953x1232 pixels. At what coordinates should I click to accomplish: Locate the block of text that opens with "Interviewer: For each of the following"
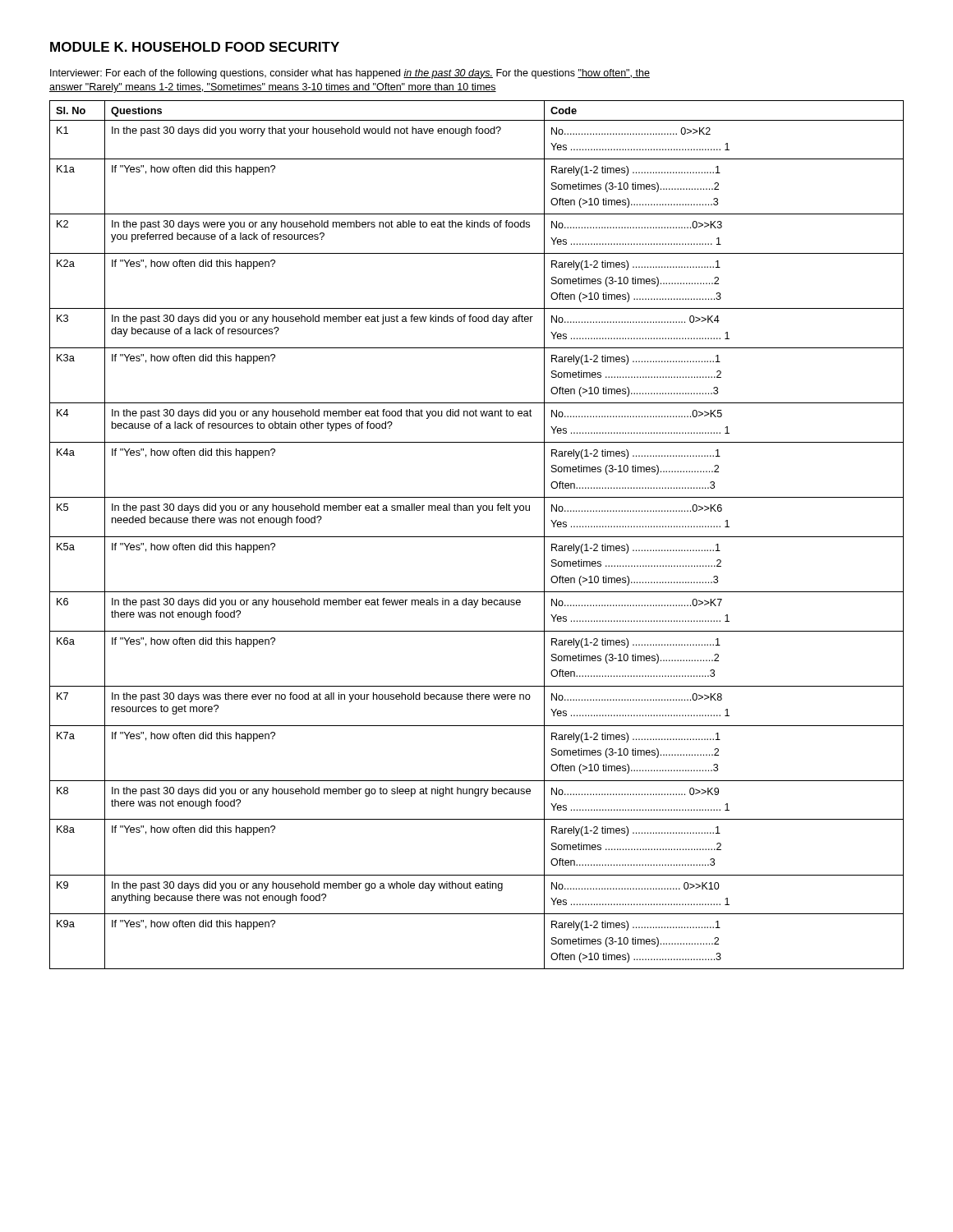tap(476, 81)
